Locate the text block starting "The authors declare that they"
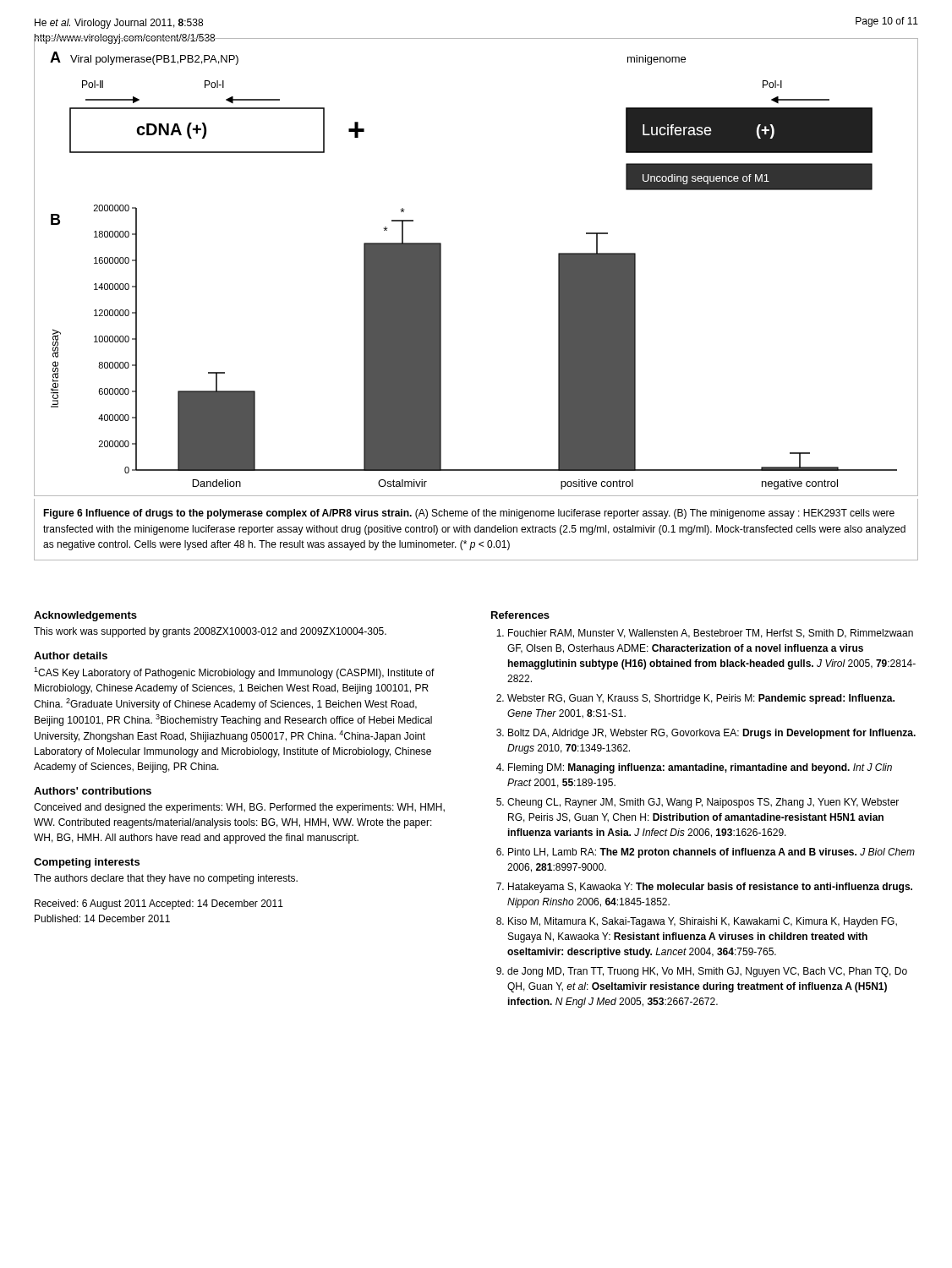The image size is (952, 1268). point(166,878)
